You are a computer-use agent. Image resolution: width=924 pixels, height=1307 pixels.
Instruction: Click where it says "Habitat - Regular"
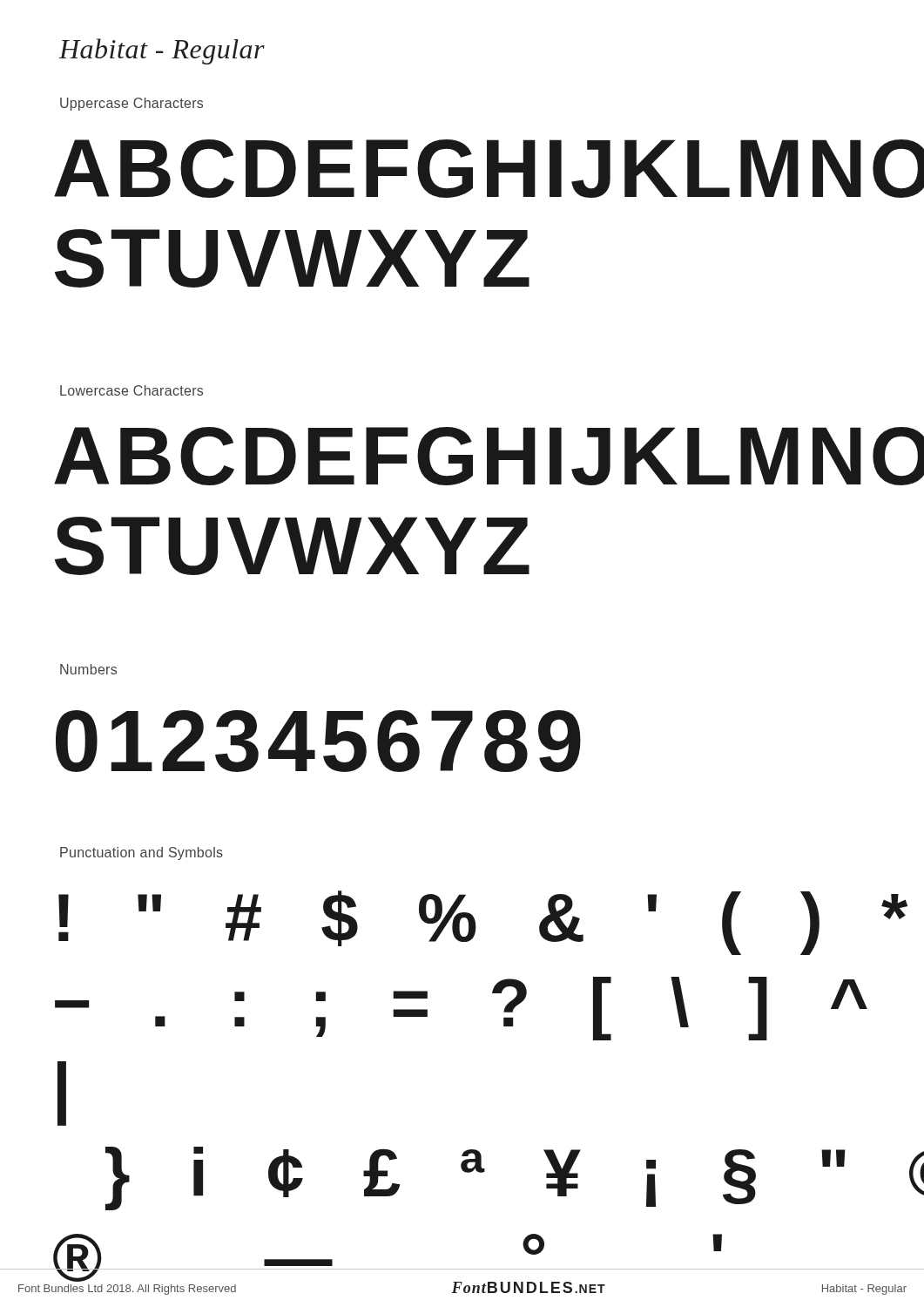point(162,49)
